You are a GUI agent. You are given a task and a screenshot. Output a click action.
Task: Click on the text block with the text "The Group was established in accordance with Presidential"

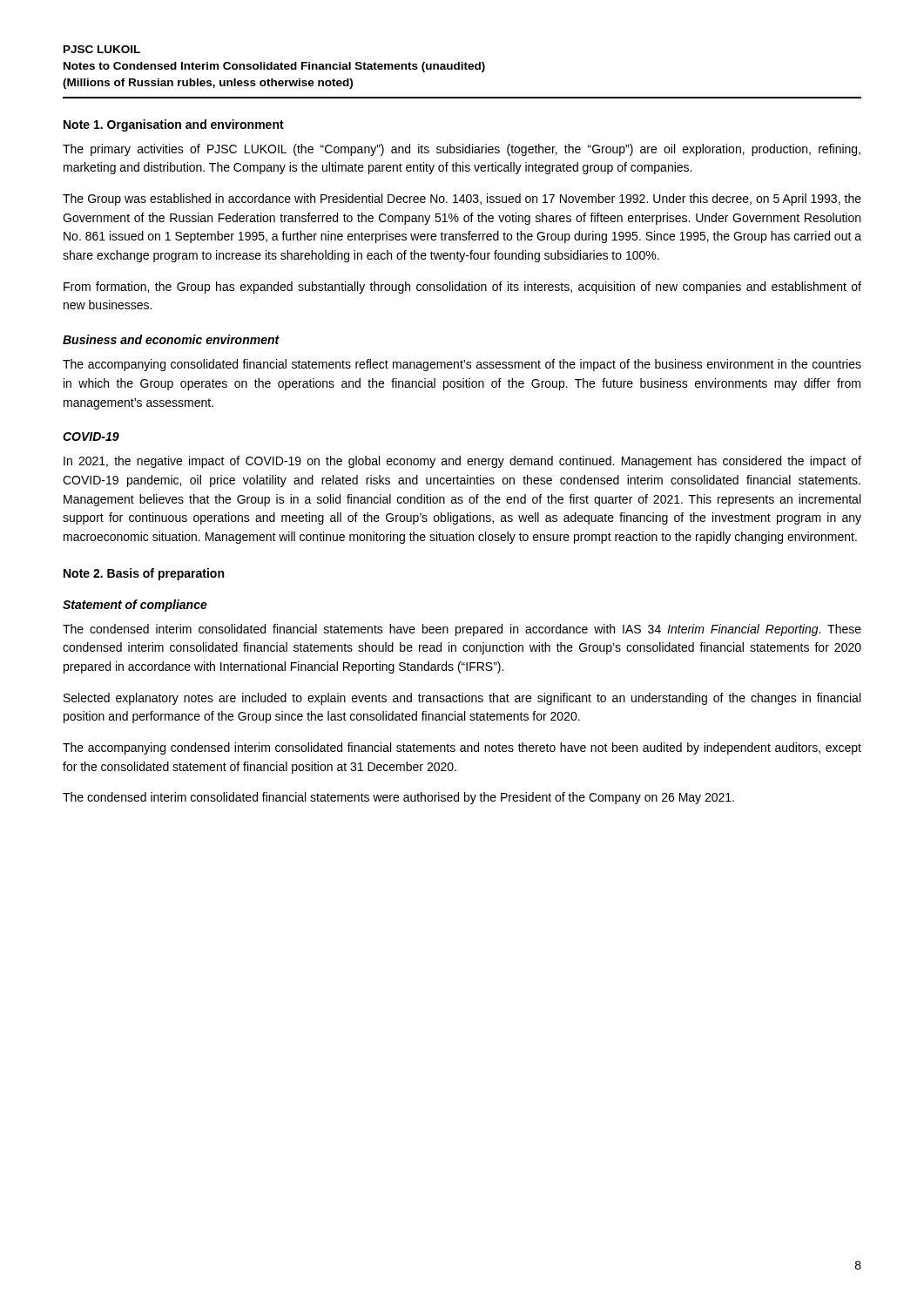[462, 227]
